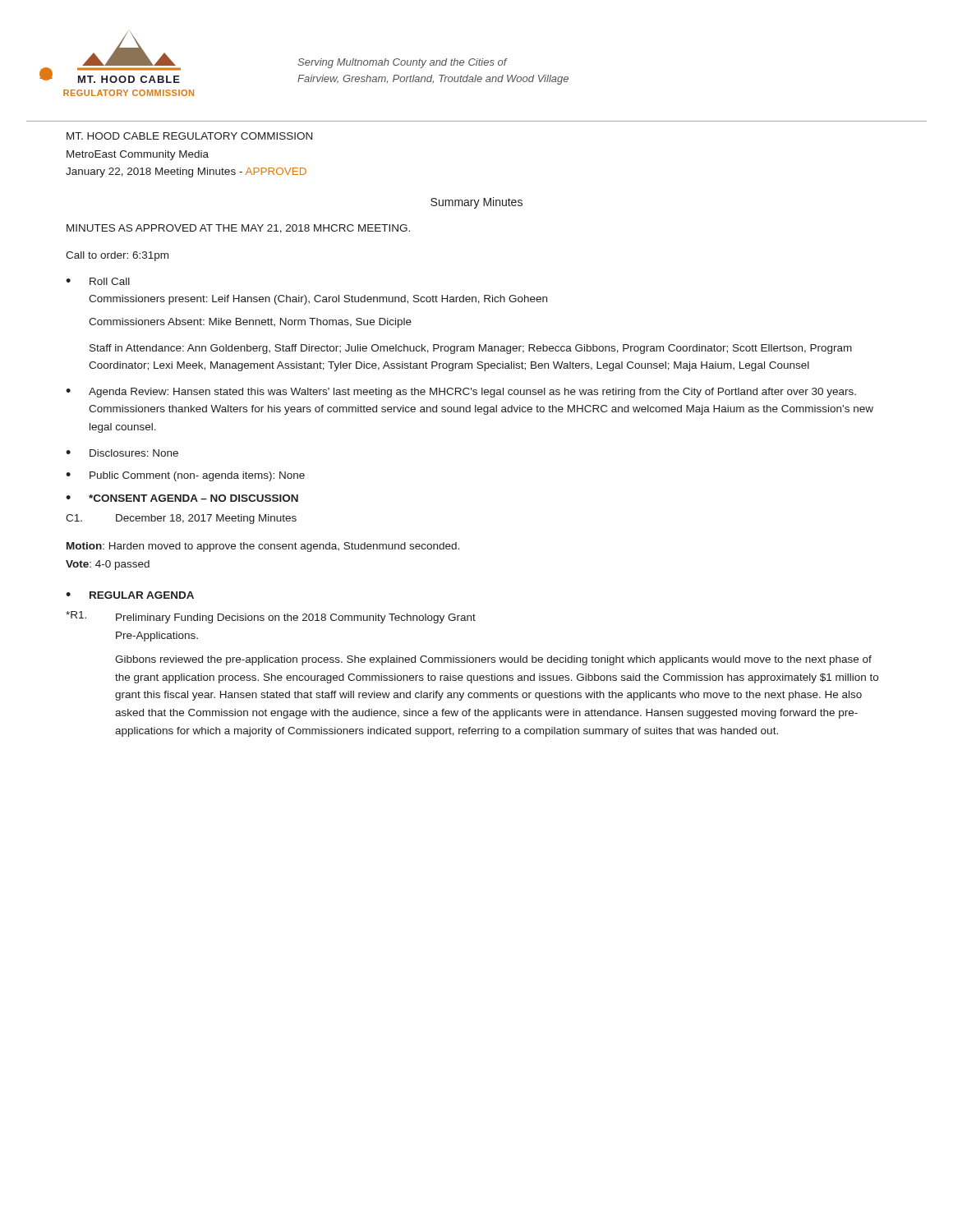
Task: Navigate to the element starting "Summary Minutes"
Action: tap(476, 202)
